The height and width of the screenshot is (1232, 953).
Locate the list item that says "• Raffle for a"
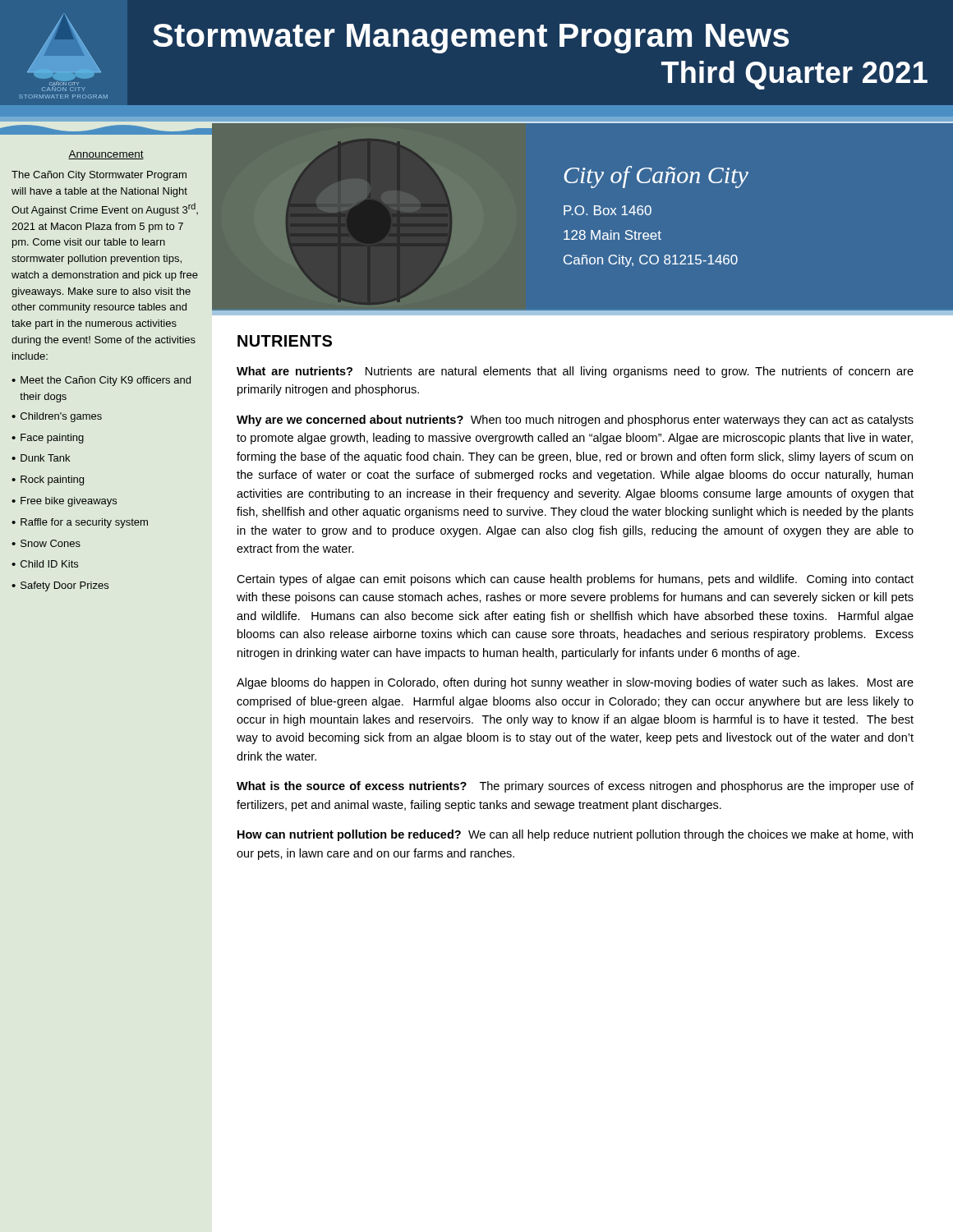[80, 522]
